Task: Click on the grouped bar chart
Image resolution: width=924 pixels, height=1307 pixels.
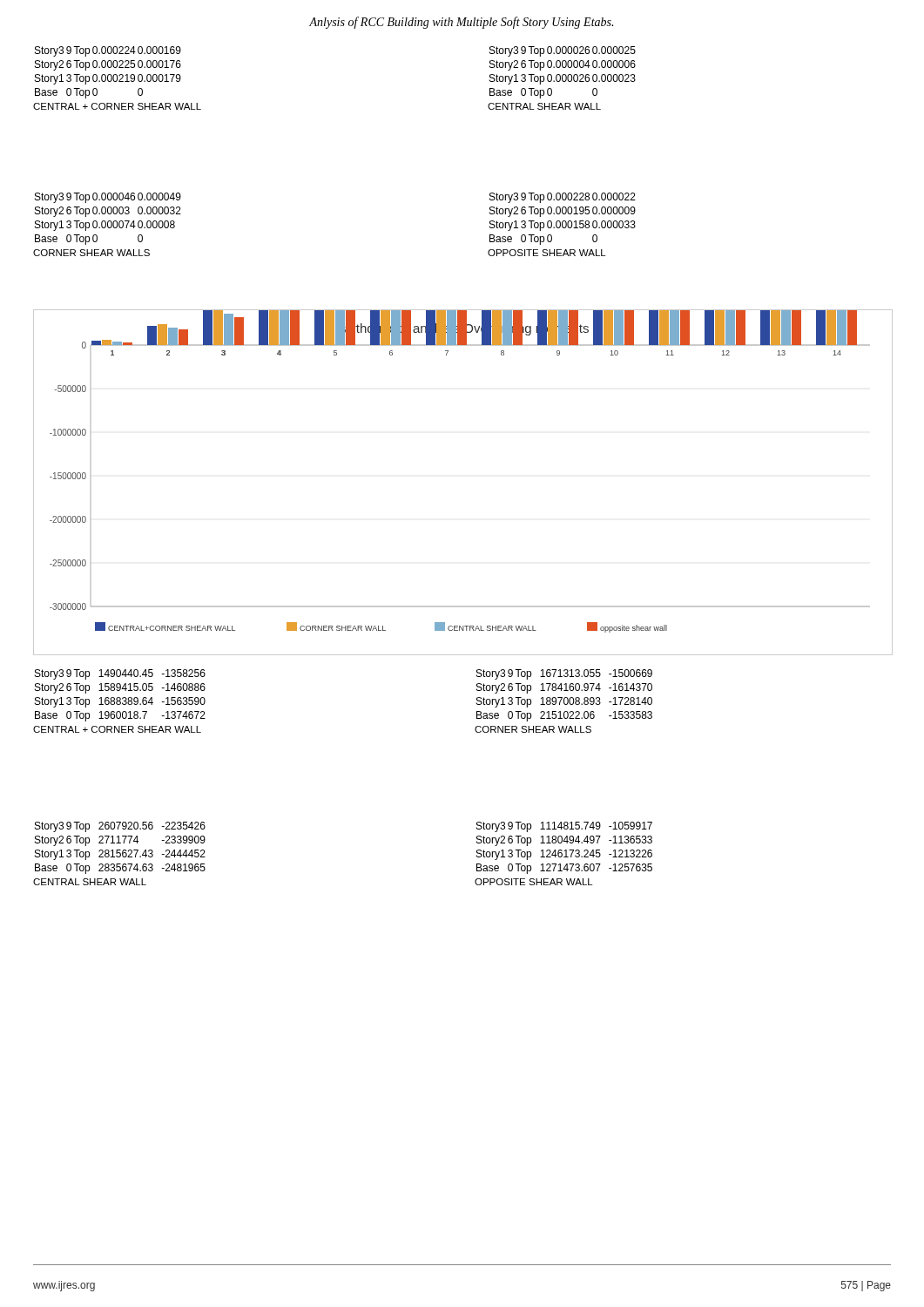Action: coord(463,482)
